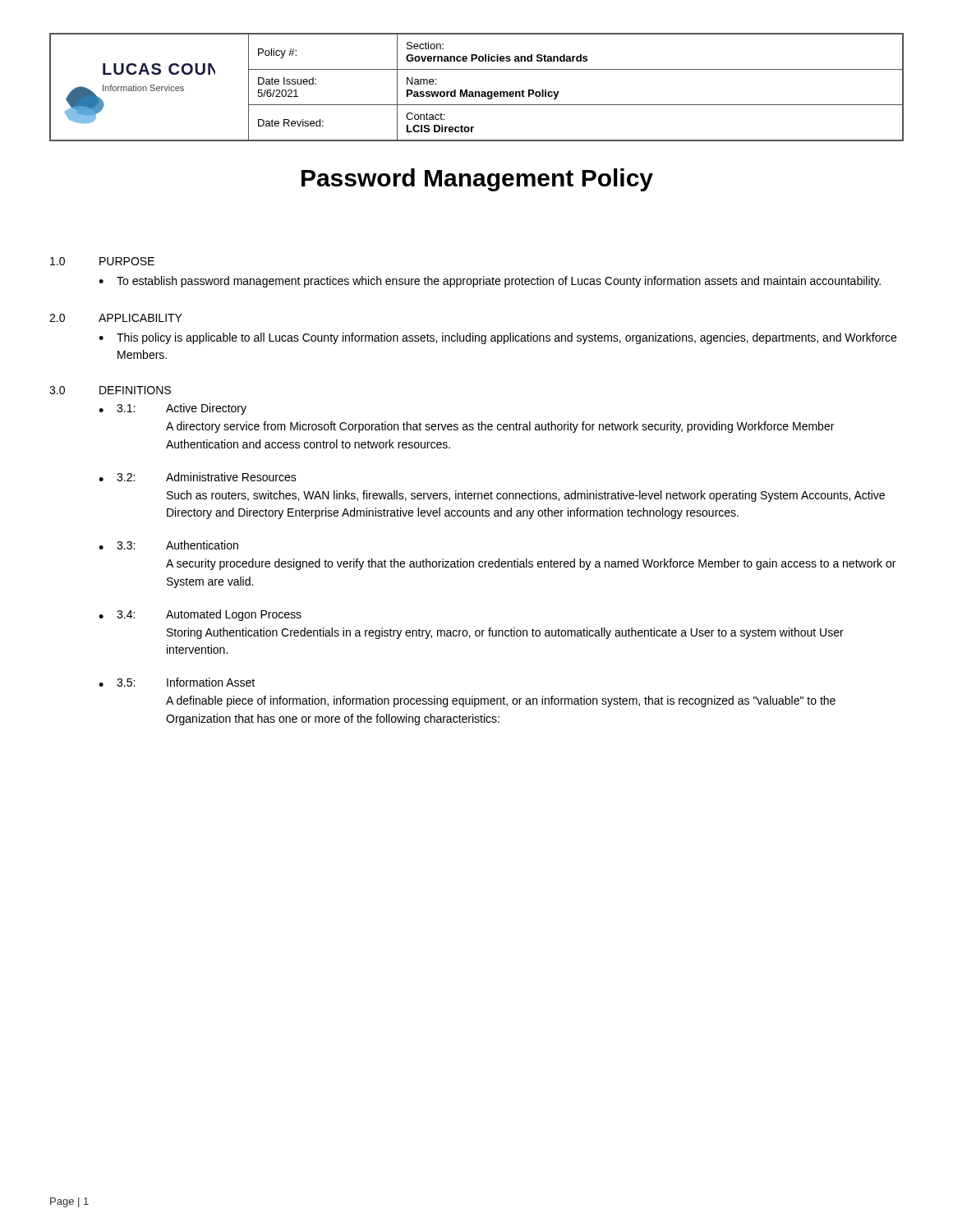Select the table that reads "LUCAS COUNTY Information Services"
Image resolution: width=953 pixels, height=1232 pixels.
[476, 87]
